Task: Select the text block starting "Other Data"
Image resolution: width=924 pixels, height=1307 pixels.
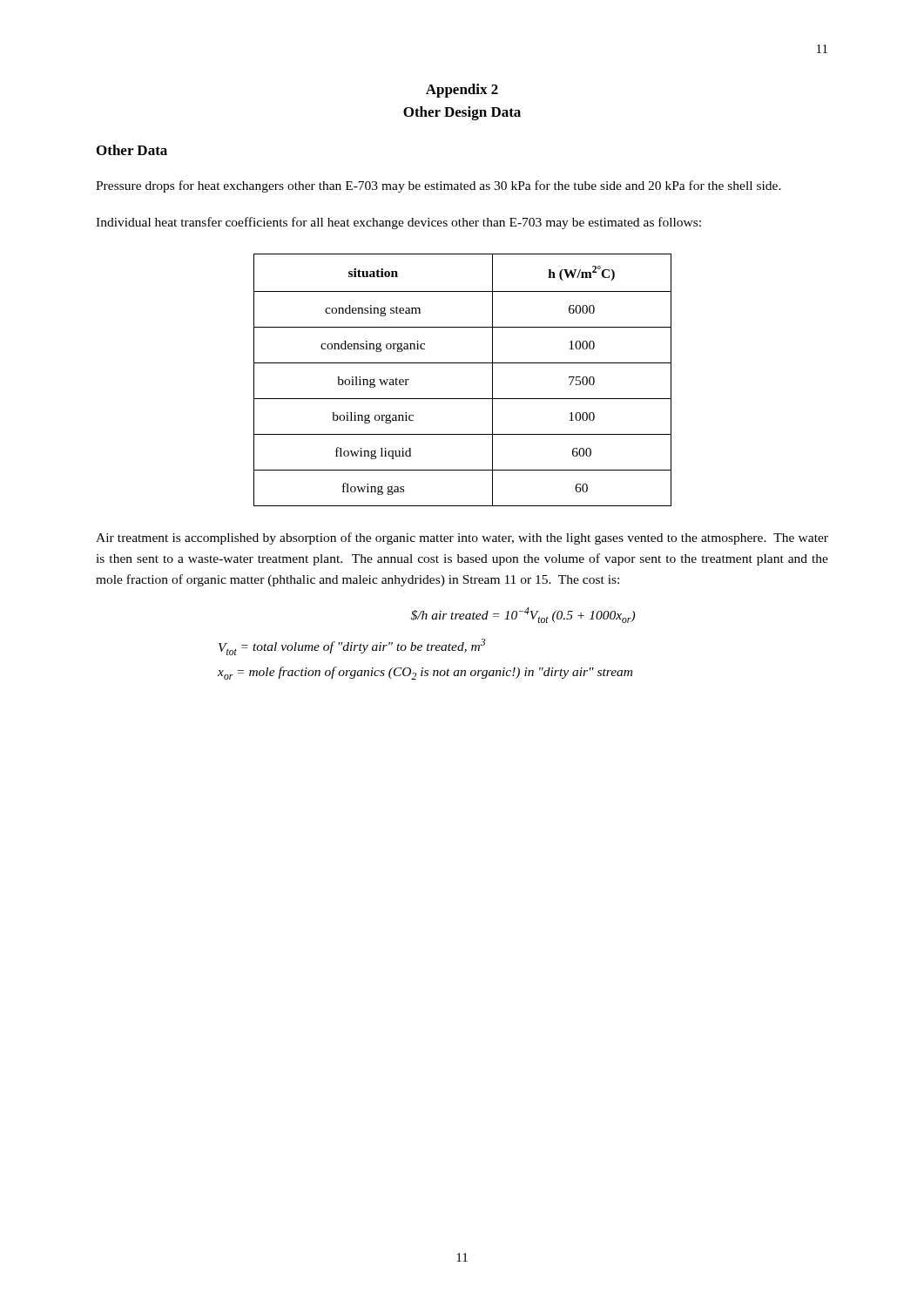Action: 132,150
